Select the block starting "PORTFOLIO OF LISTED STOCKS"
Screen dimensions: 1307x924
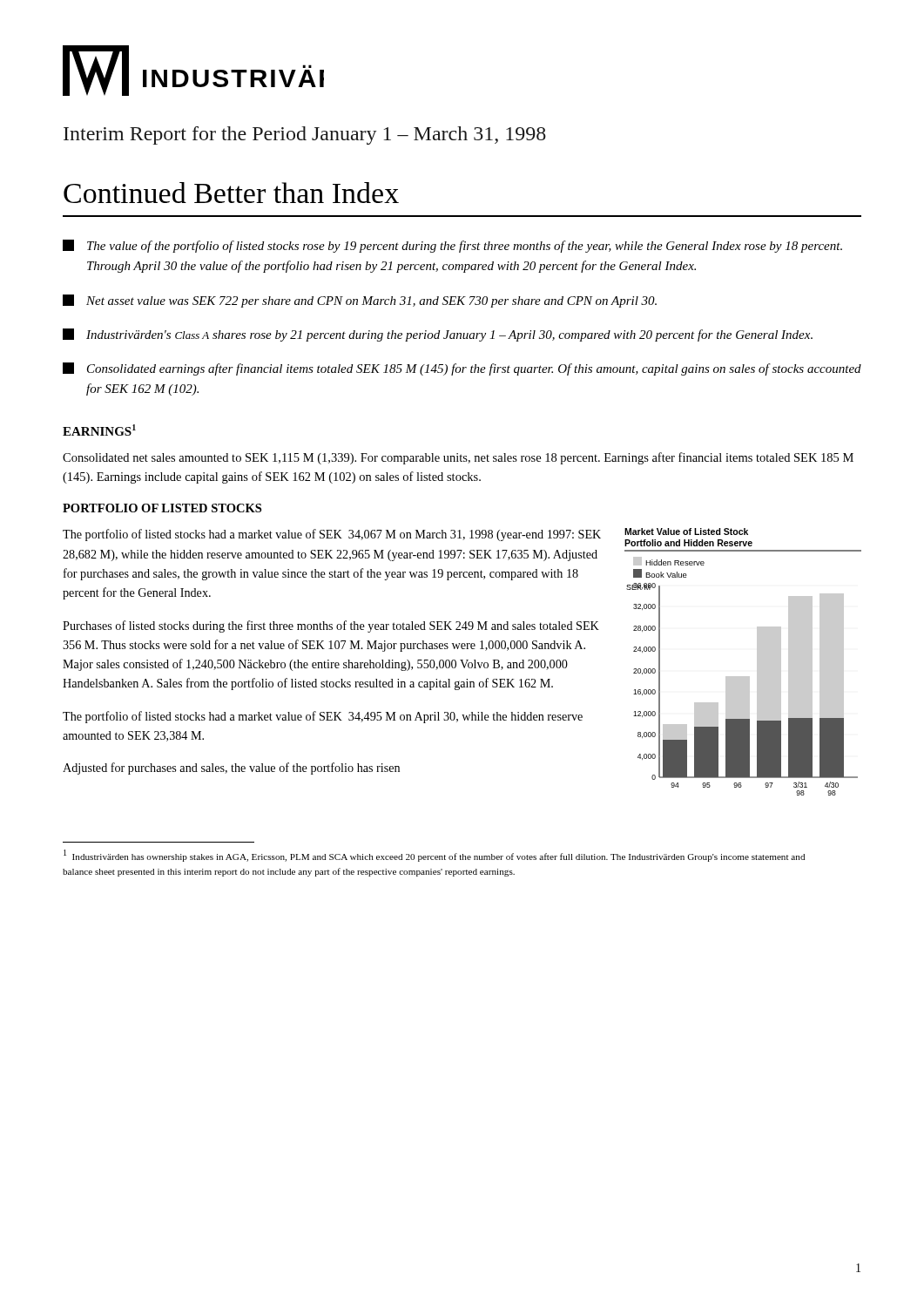[162, 508]
